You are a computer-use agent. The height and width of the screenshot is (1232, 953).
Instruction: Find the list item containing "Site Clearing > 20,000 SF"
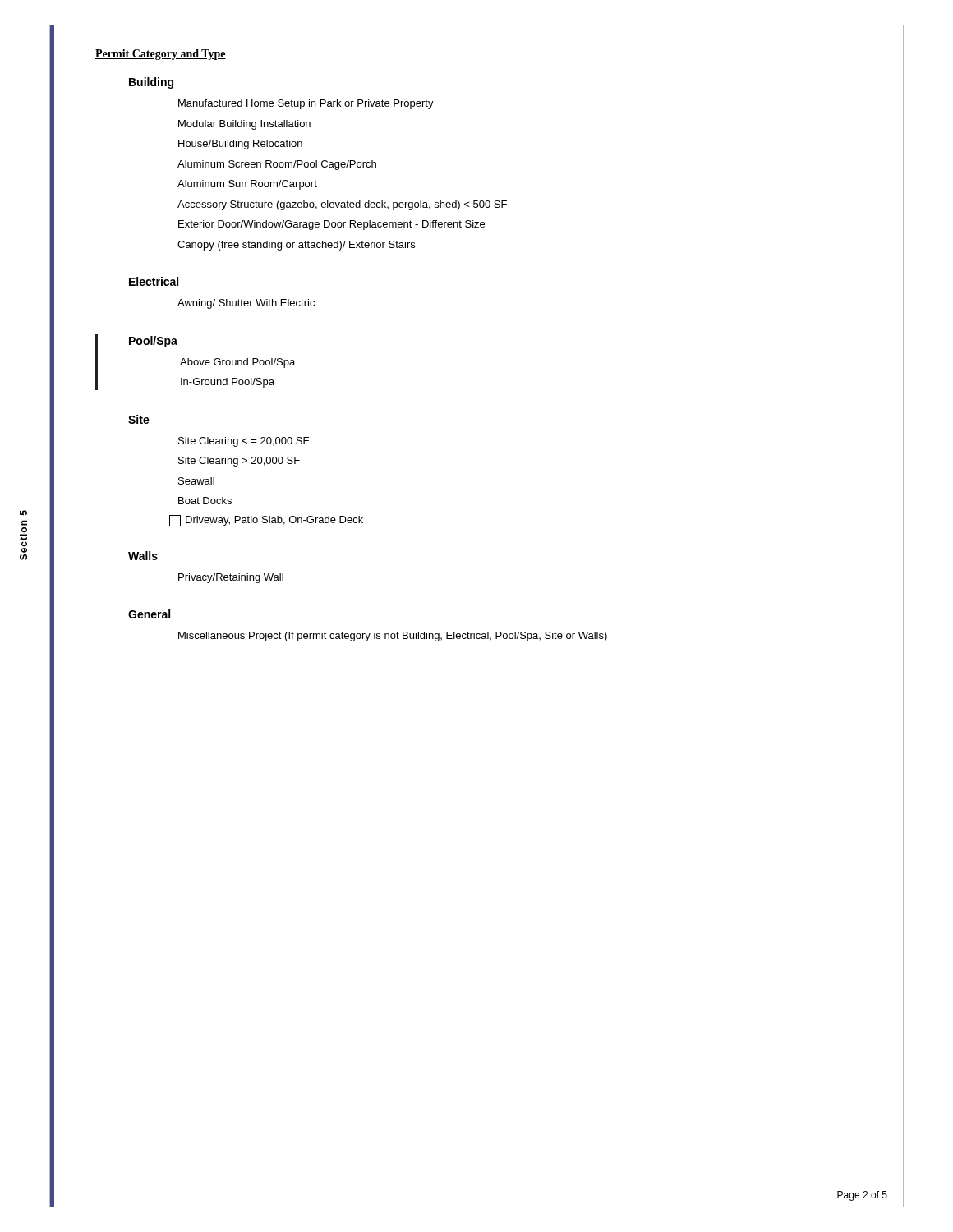click(239, 460)
